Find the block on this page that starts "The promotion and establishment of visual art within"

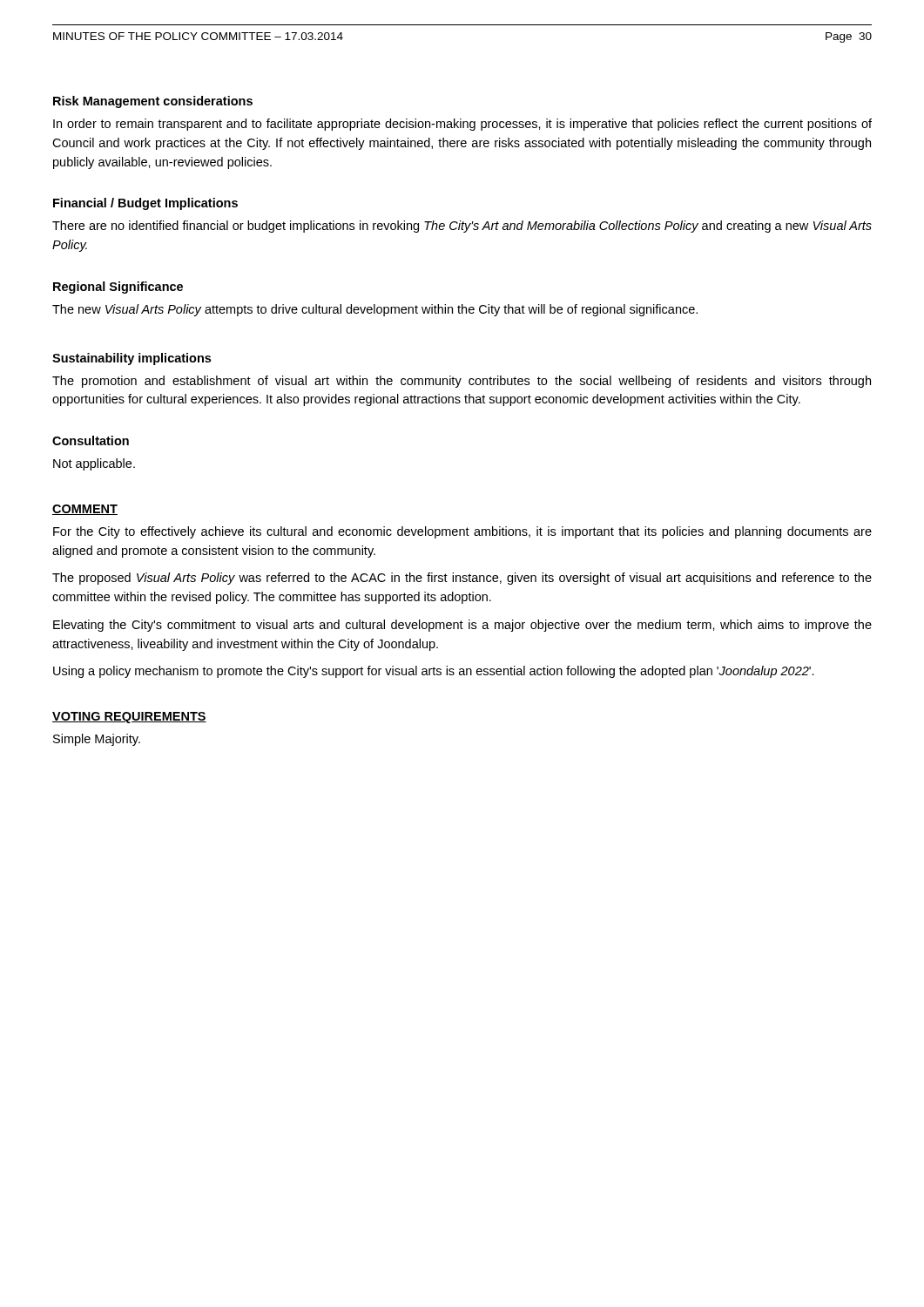tap(462, 390)
